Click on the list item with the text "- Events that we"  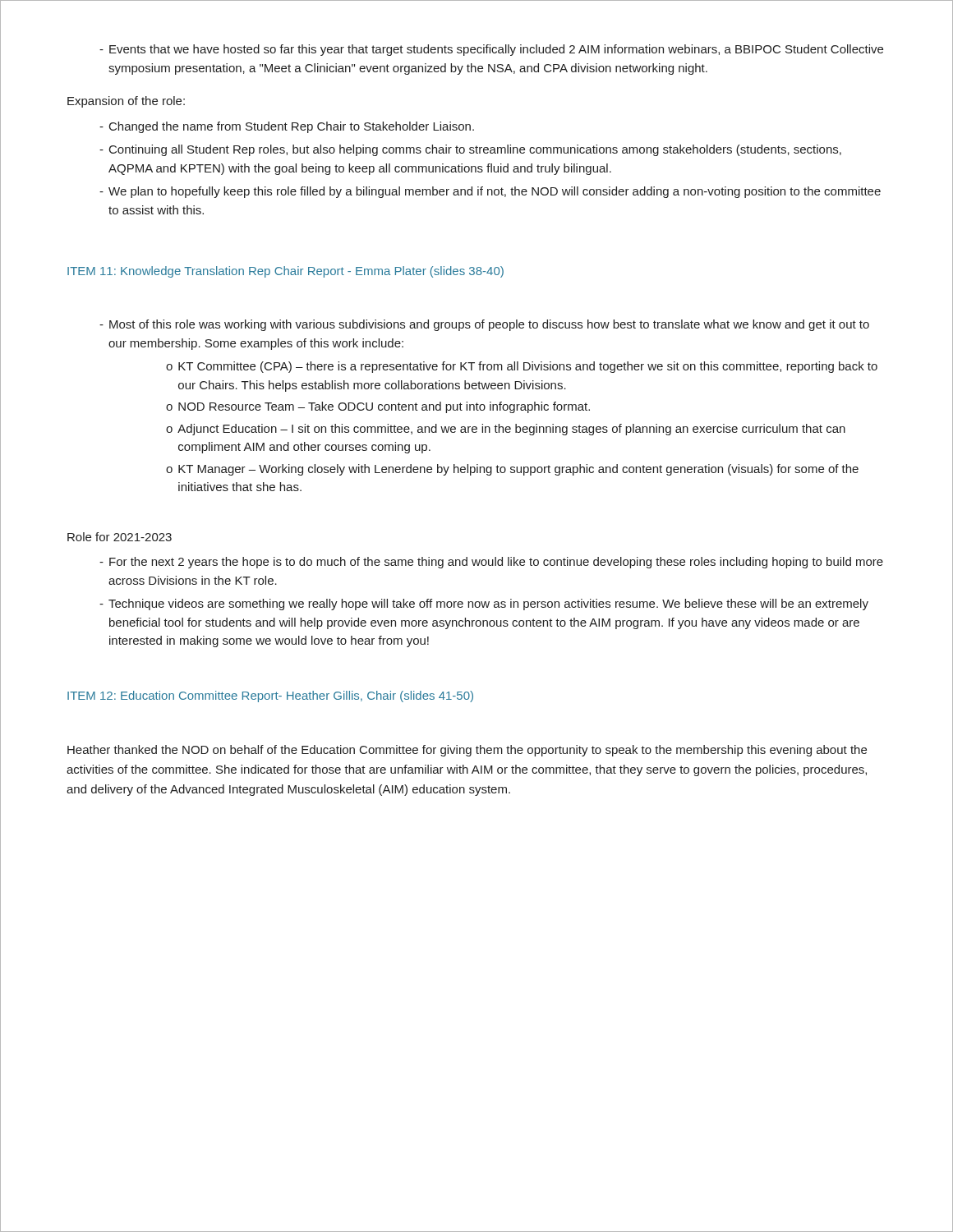click(x=476, y=59)
